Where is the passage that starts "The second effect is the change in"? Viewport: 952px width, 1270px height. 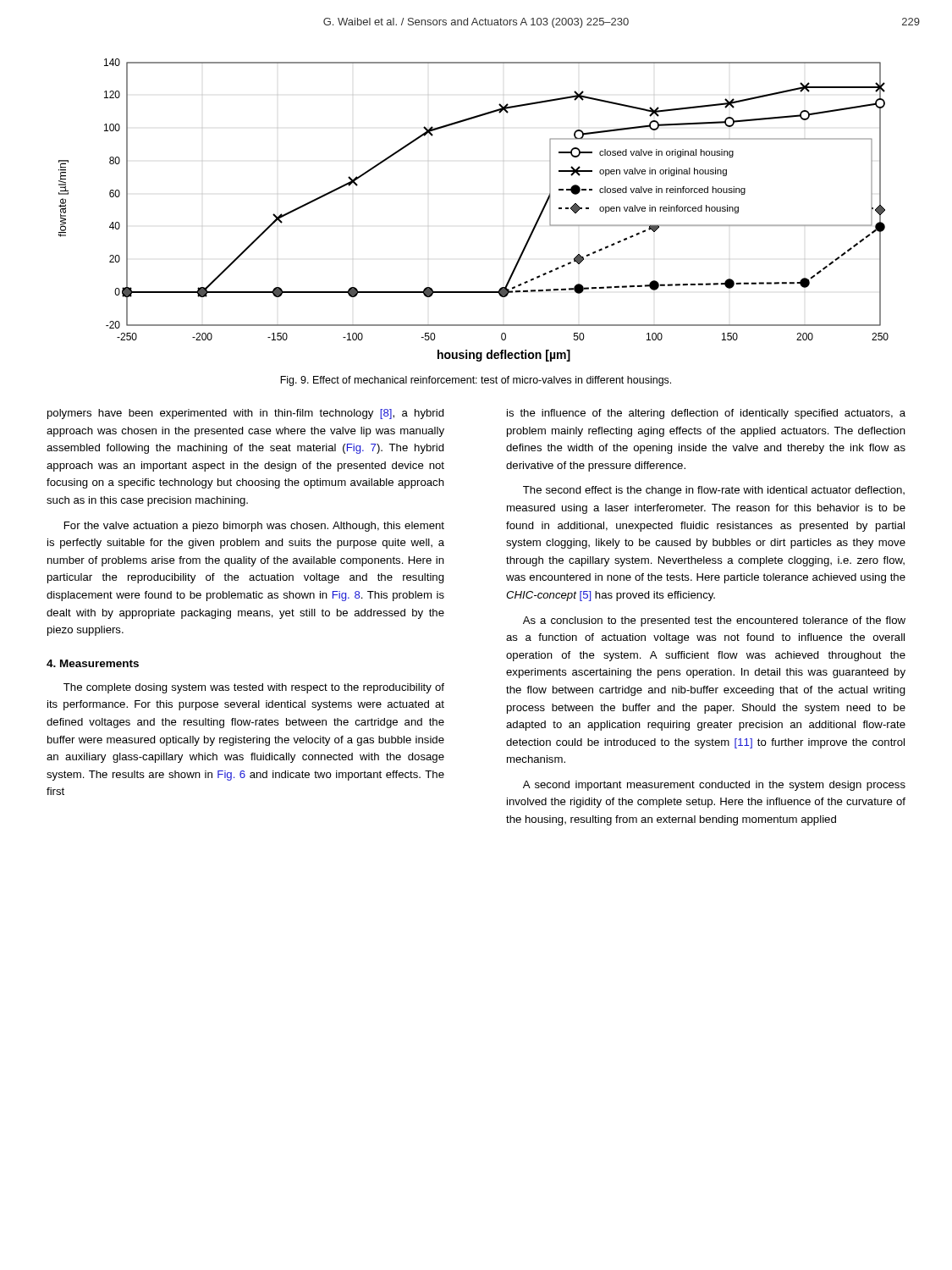click(706, 542)
